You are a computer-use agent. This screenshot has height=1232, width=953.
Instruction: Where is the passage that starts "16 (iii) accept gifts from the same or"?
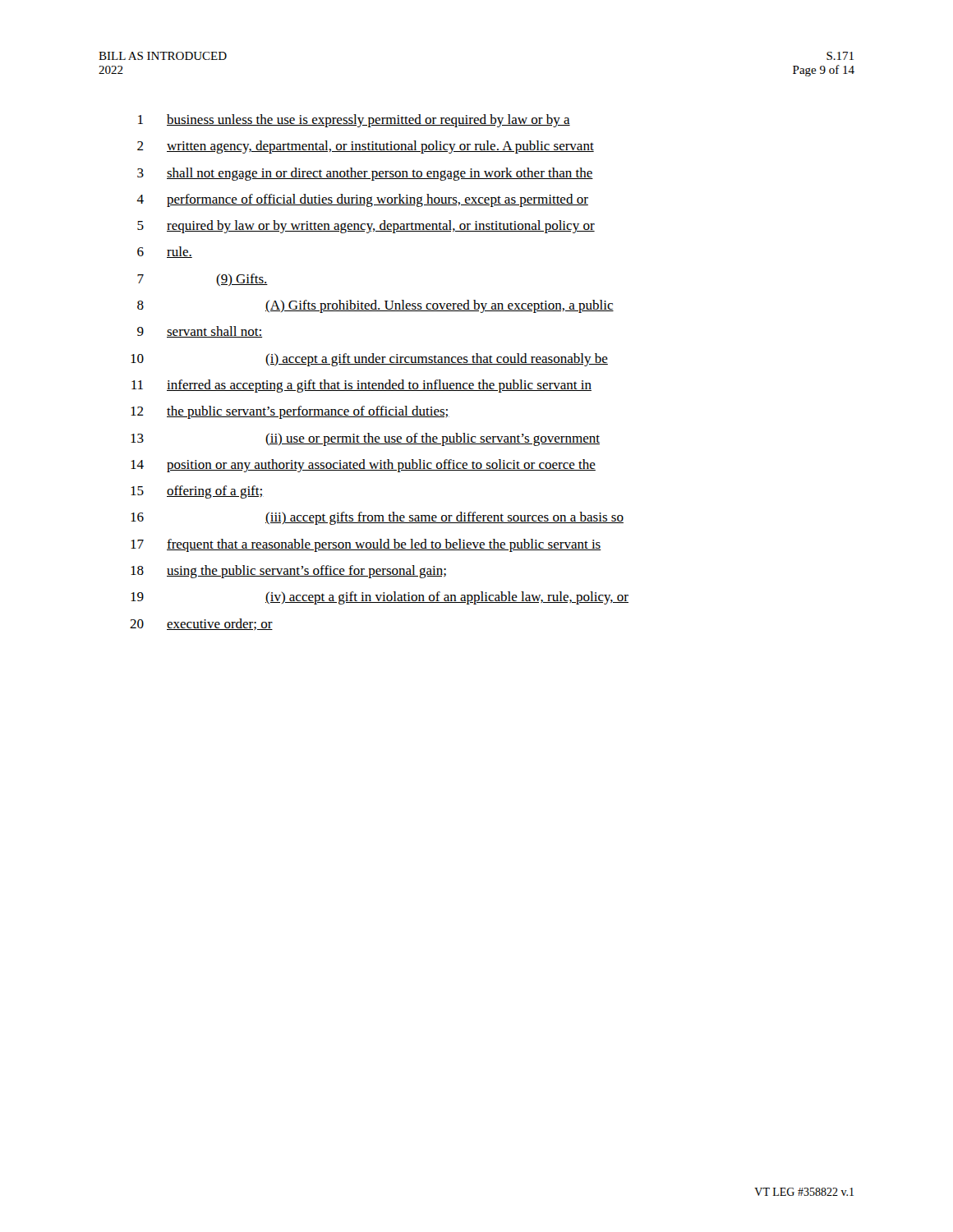pyautogui.click(x=476, y=518)
